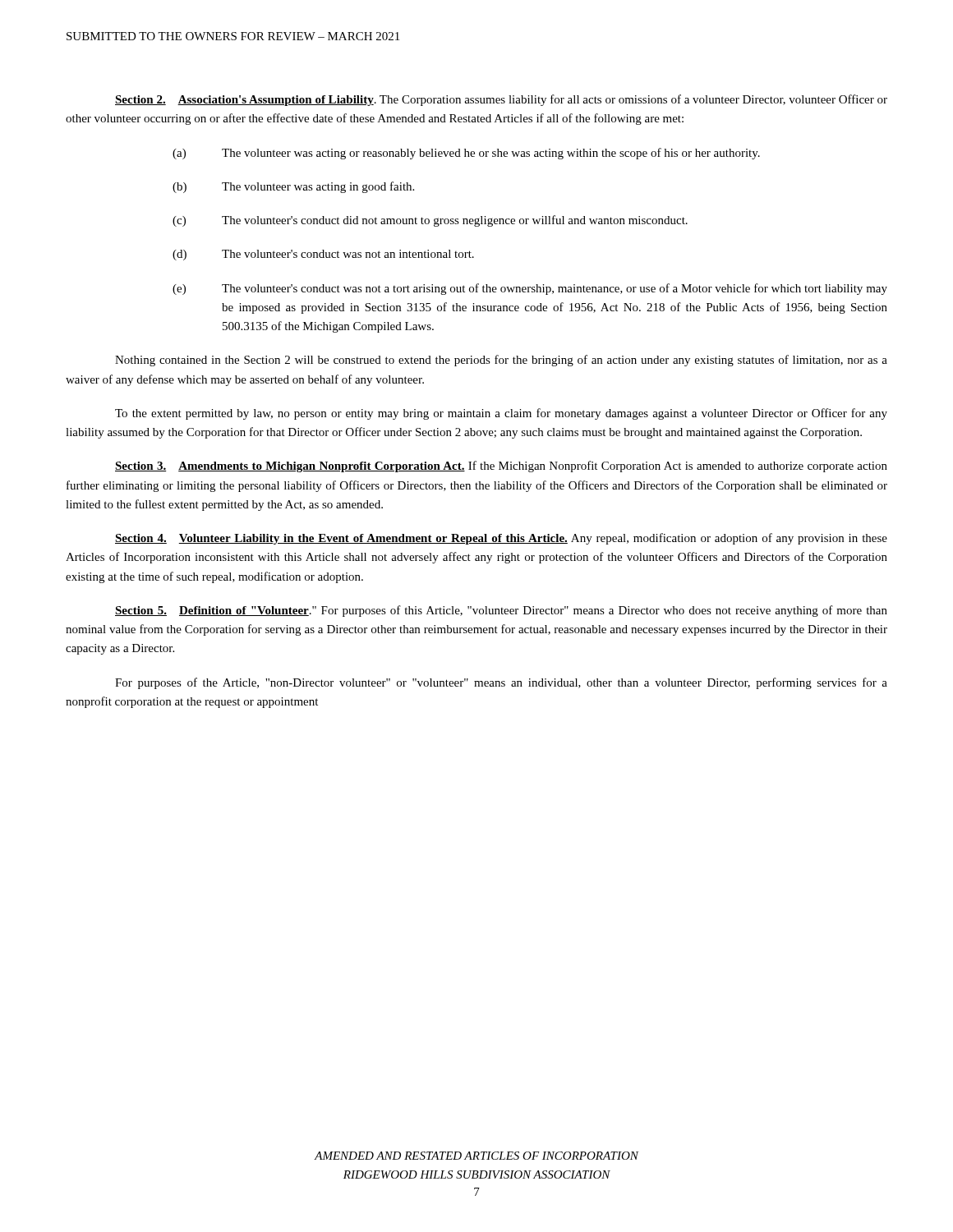The image size is (953, 1232).
Task: Locate the list item that says "(b) The volunteer was acting"
Action: pos(293,187)
